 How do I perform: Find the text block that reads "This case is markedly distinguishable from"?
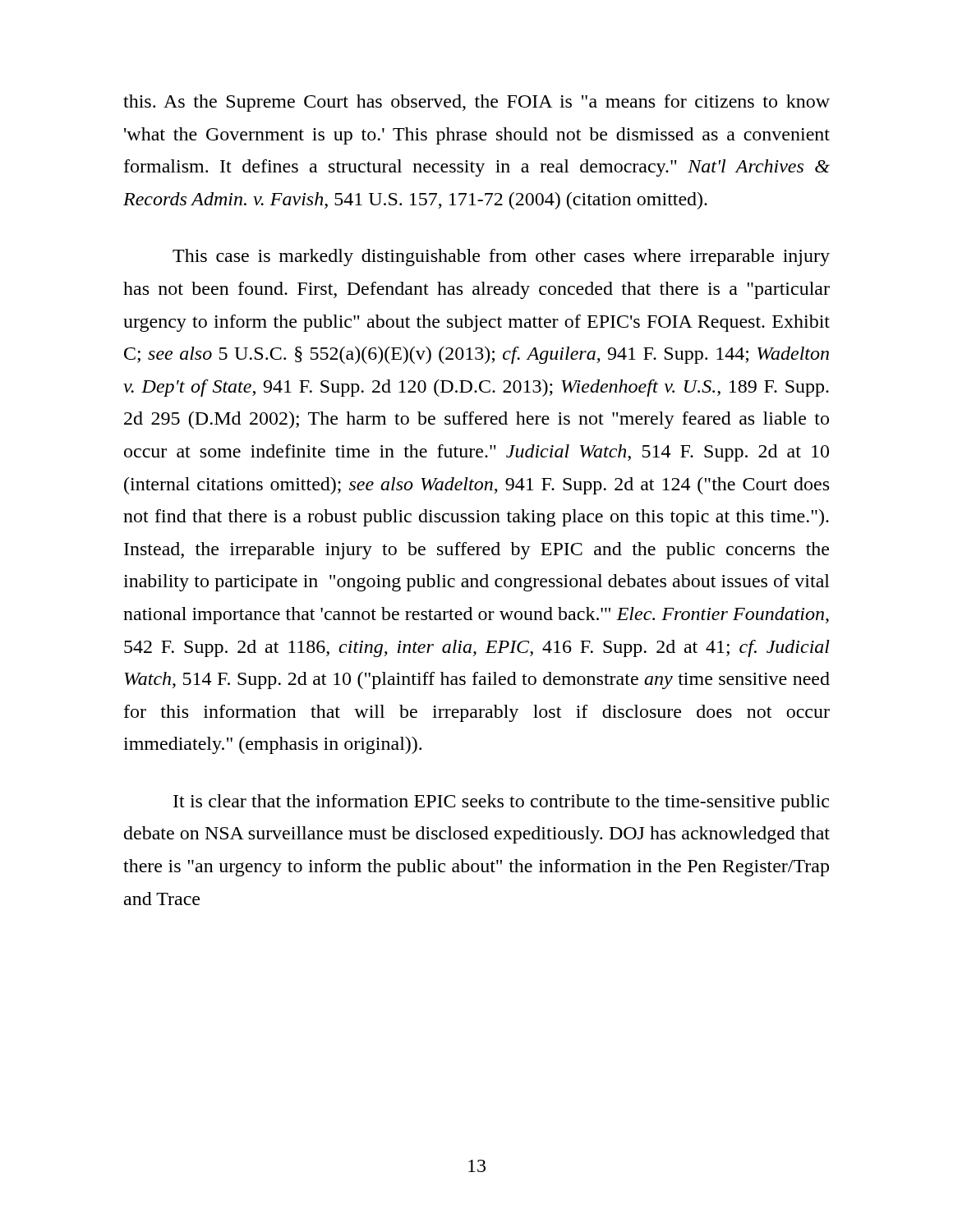(476, 500)
